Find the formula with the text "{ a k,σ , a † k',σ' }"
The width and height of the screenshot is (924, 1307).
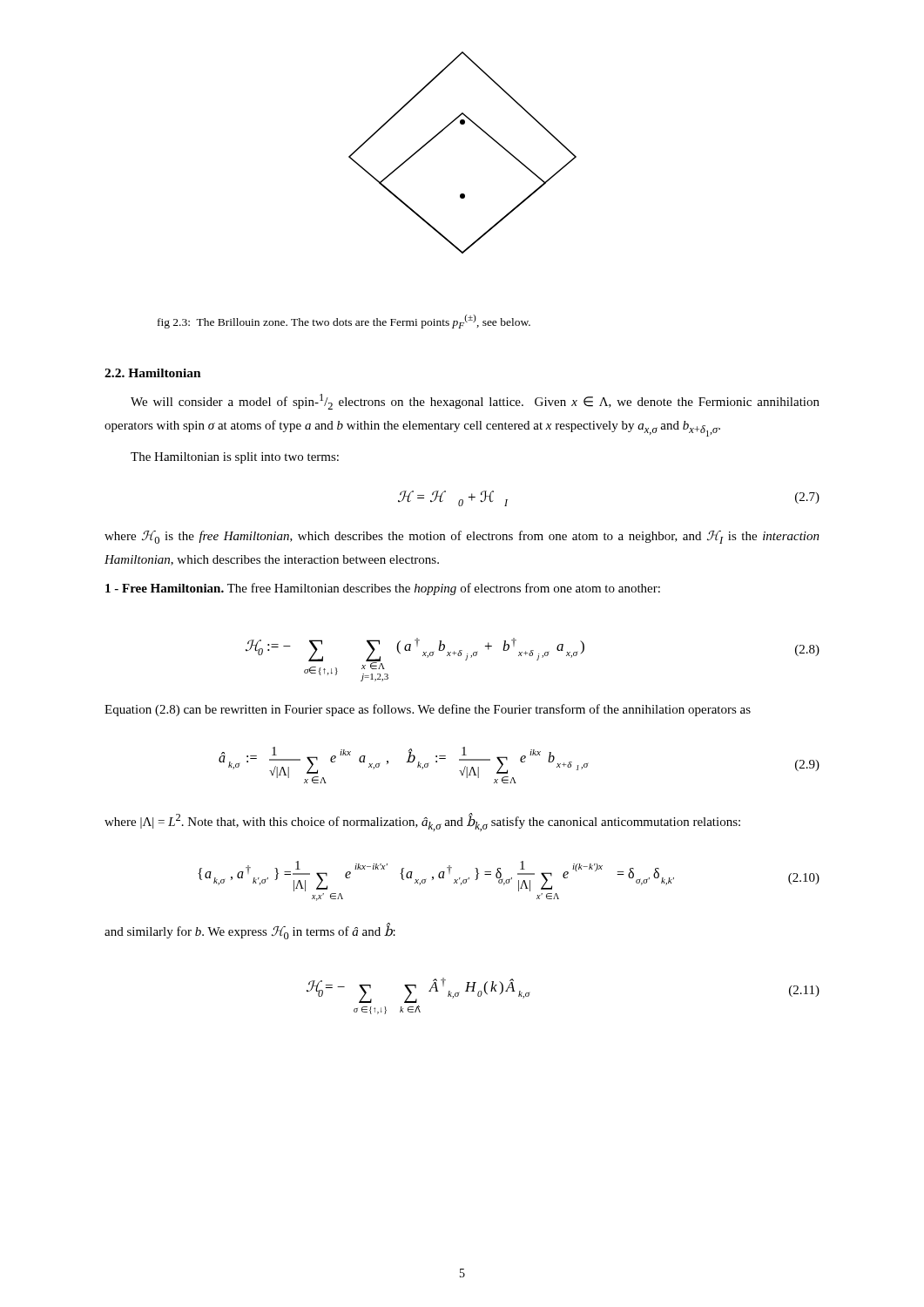[x=508, y=878]
